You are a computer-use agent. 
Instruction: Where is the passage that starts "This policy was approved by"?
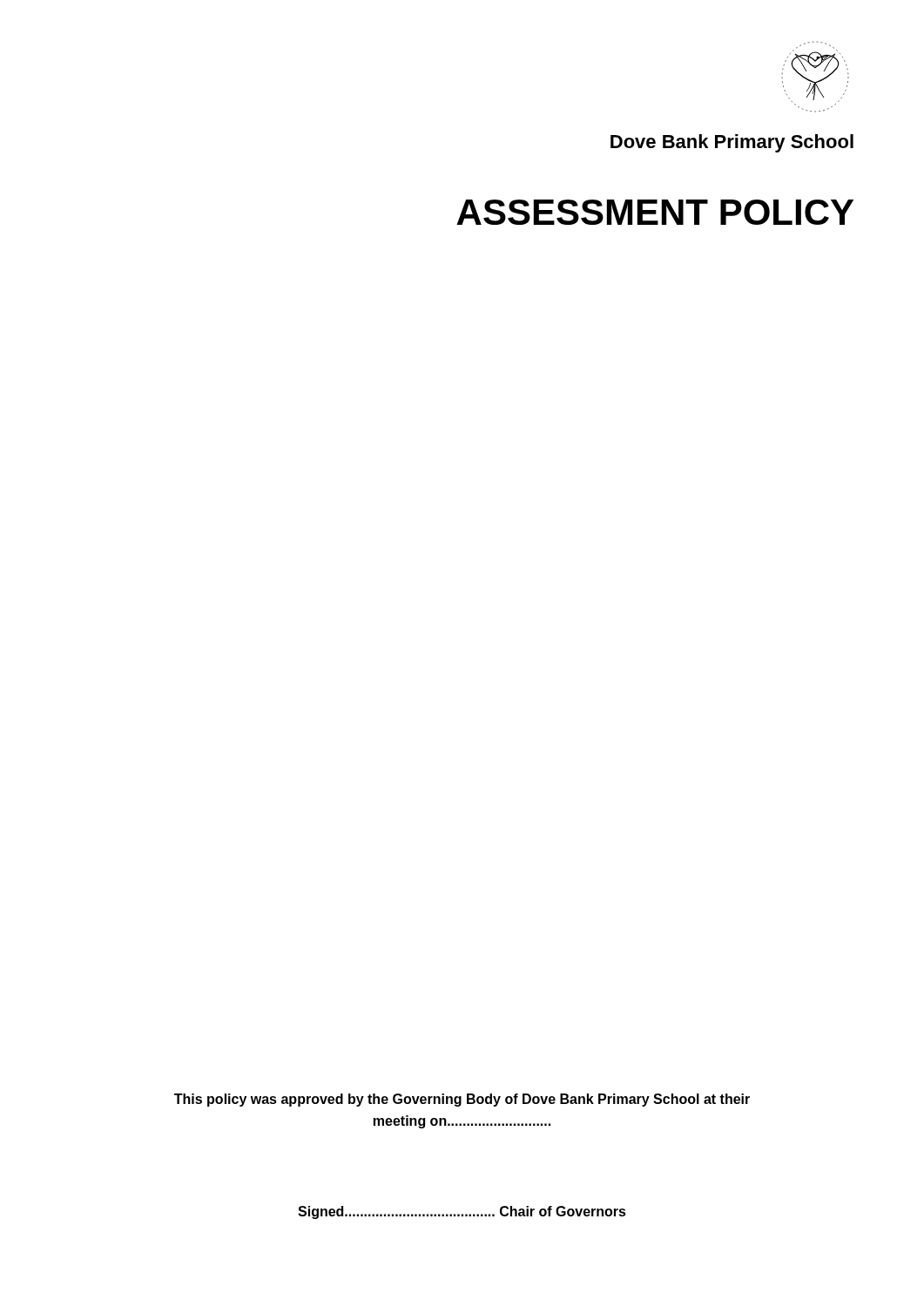(462, 1110)
